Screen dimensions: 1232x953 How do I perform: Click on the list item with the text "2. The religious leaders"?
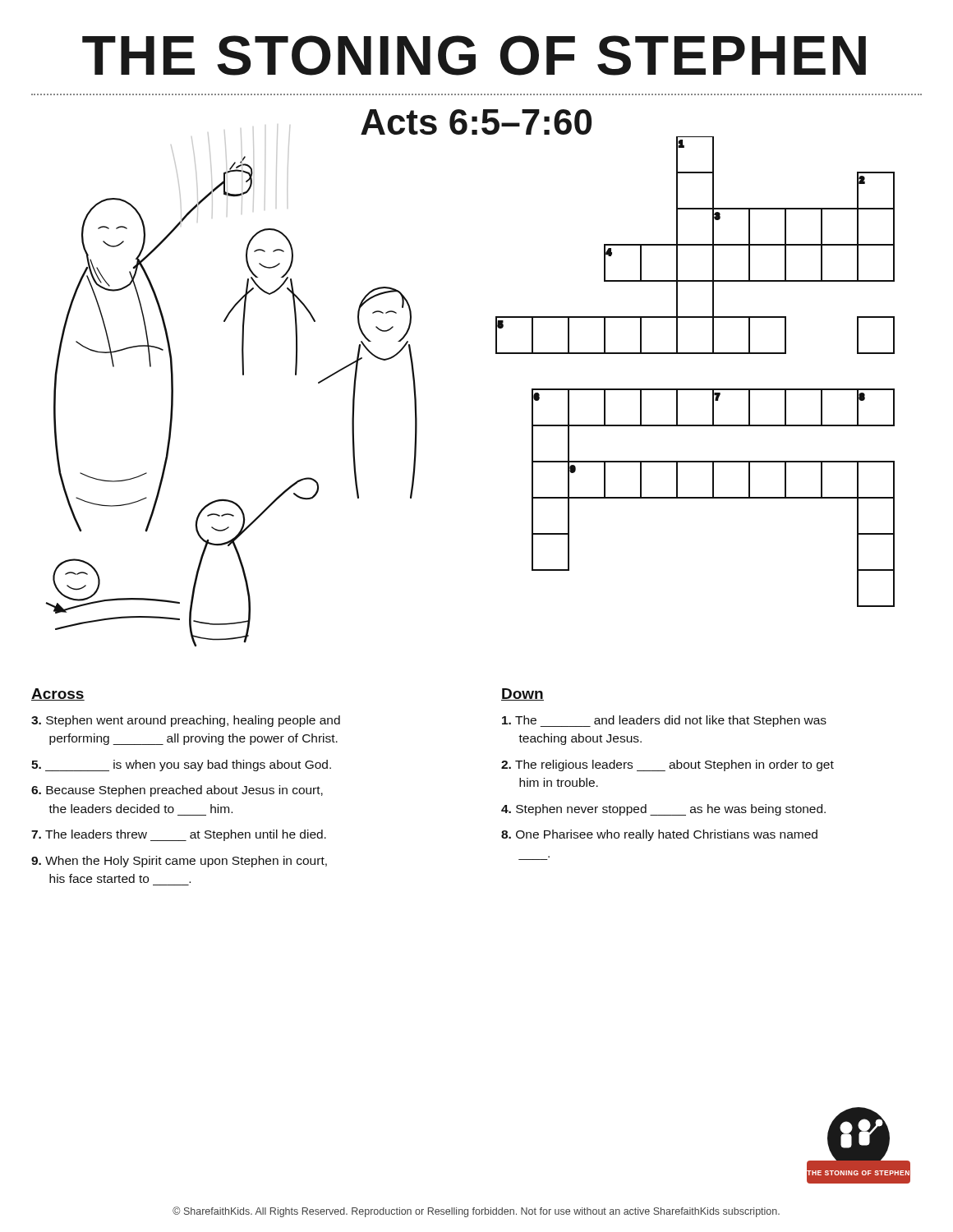667,773
